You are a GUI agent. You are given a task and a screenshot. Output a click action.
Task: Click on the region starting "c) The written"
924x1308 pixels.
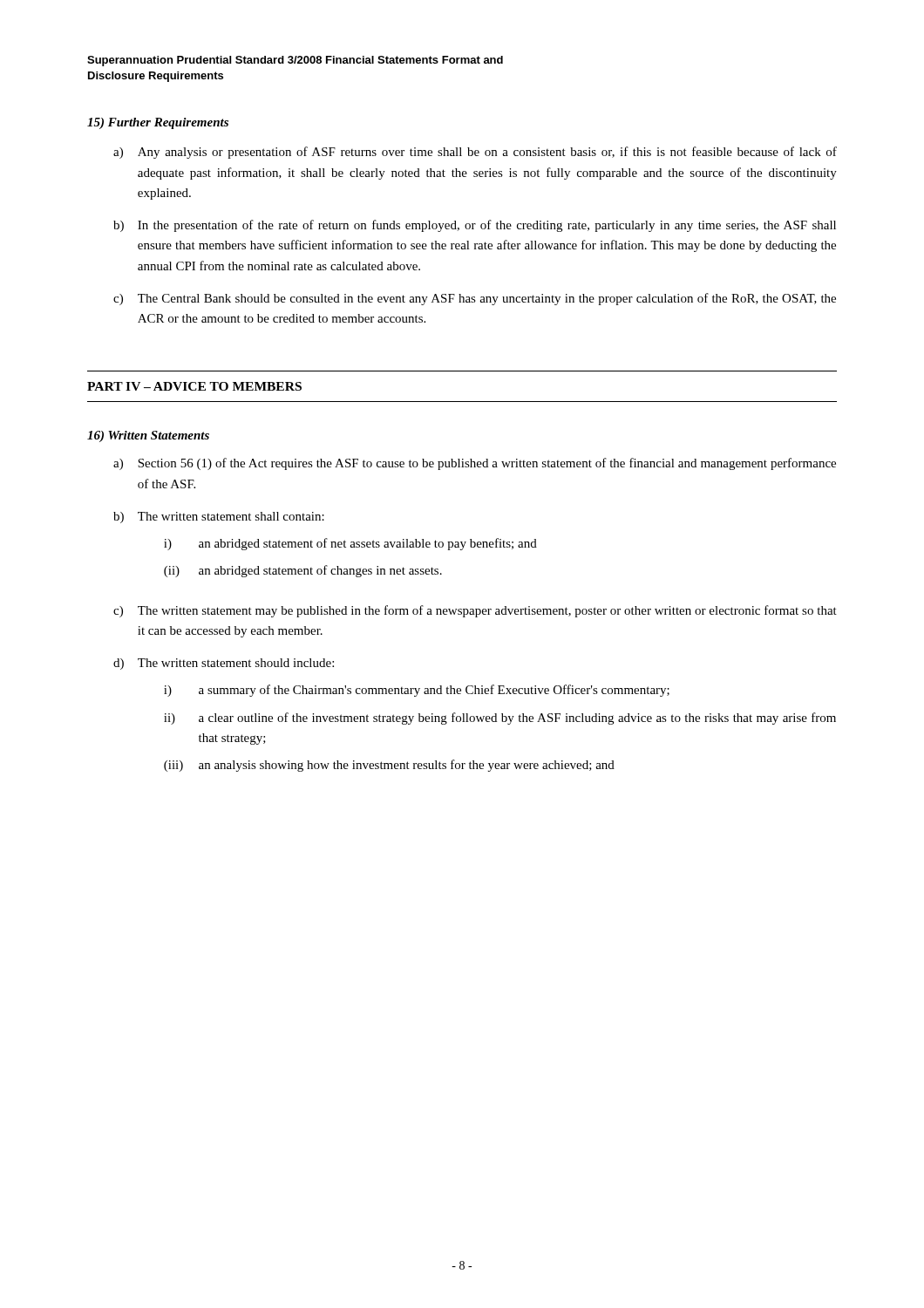coord(475,621)
